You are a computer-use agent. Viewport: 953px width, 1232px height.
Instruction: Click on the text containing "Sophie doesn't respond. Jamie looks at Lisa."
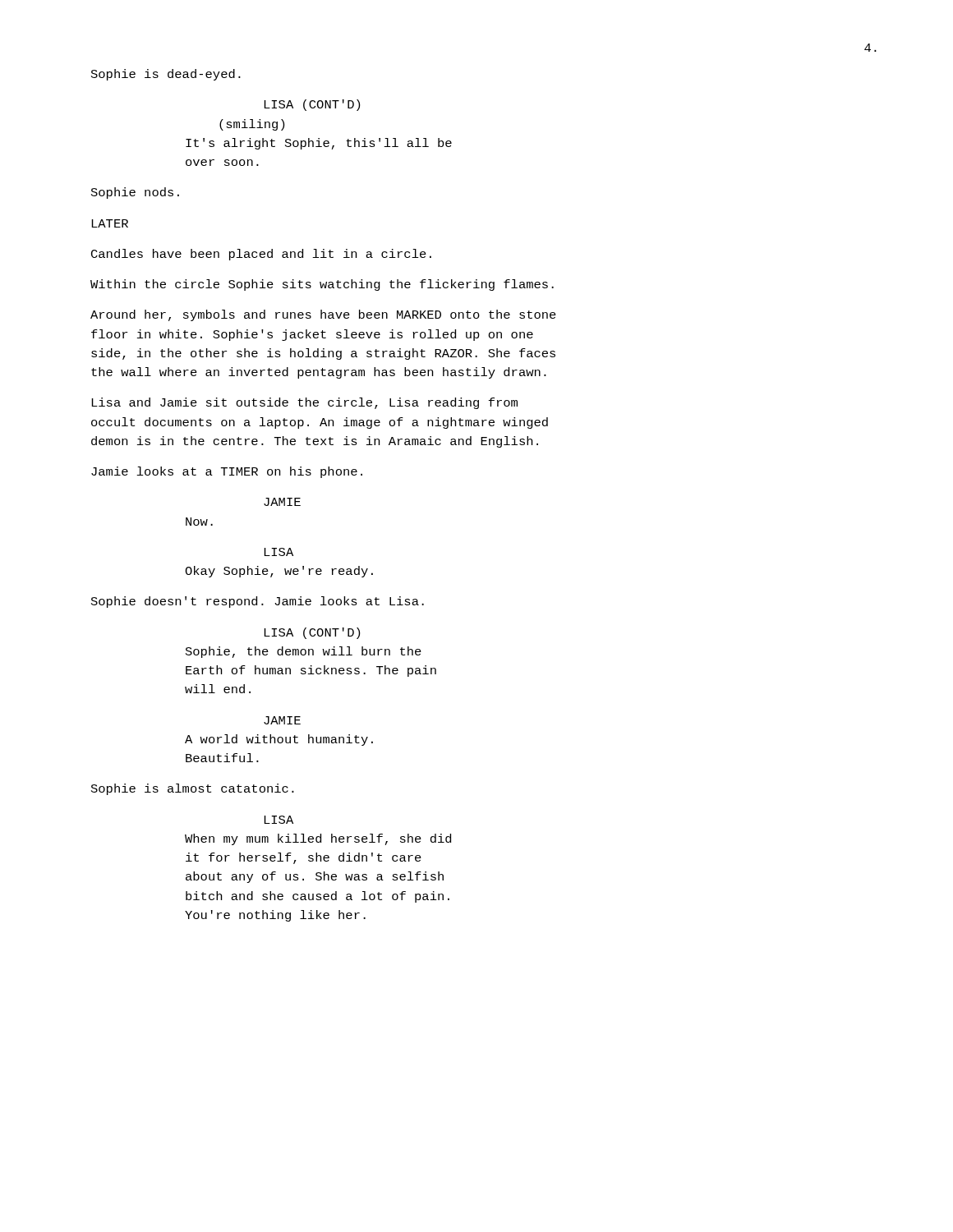point(259,602)
